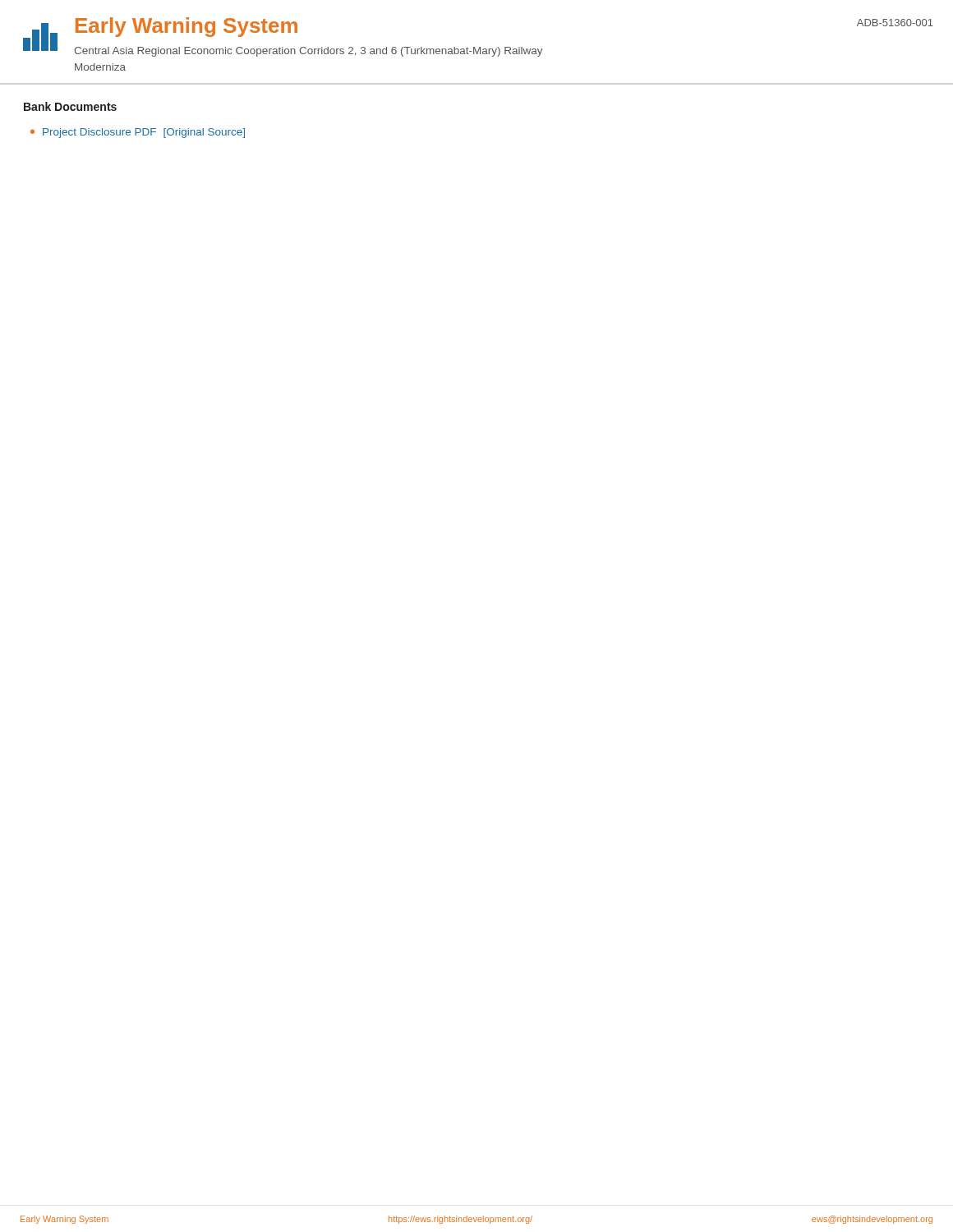953x1232 pixels.
Task: Click on the text starting "Bank Documents"
Action: pyautogui.click(x=70, y=107)
